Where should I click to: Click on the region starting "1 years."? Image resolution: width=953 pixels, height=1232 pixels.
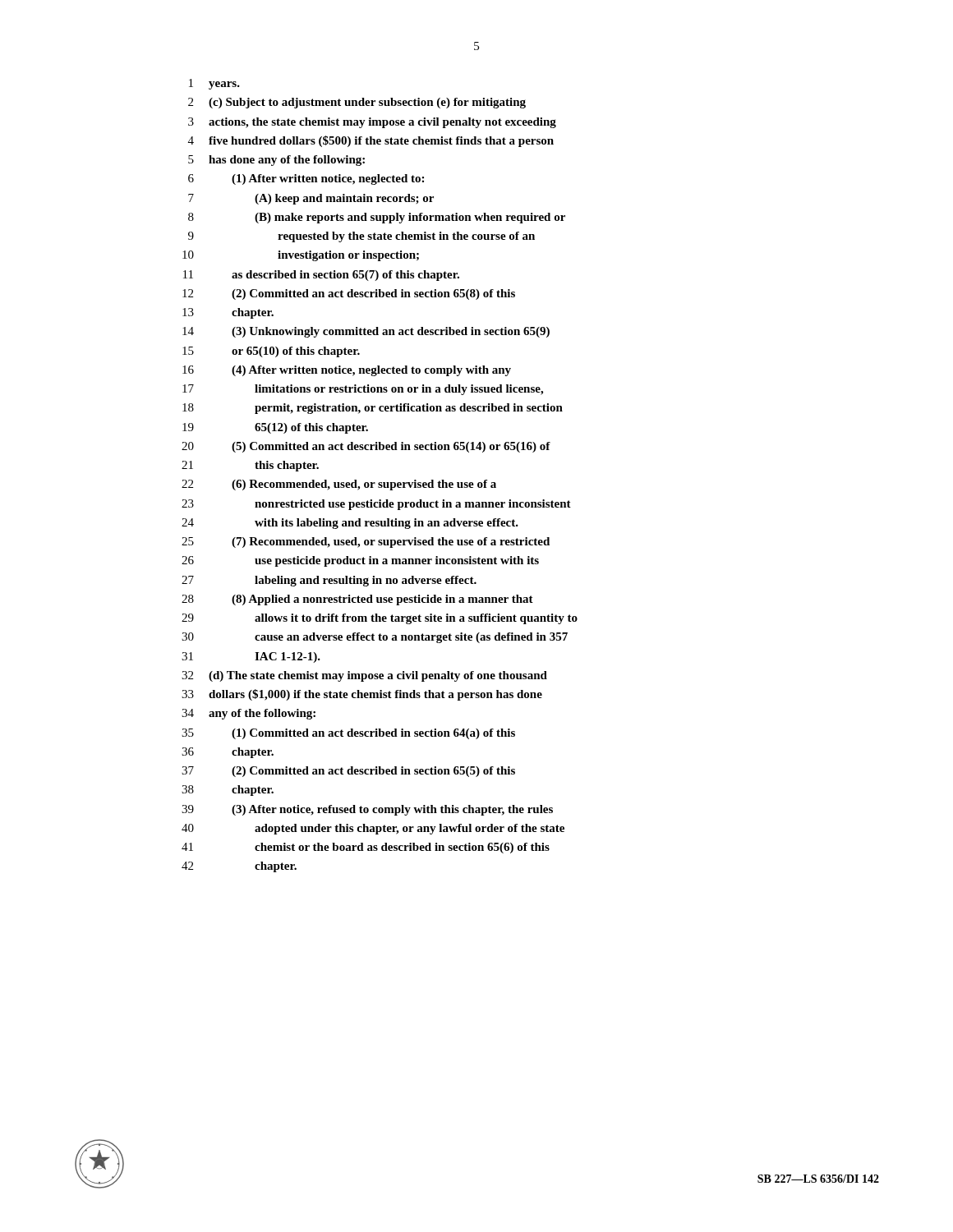[x=214, y=84]
